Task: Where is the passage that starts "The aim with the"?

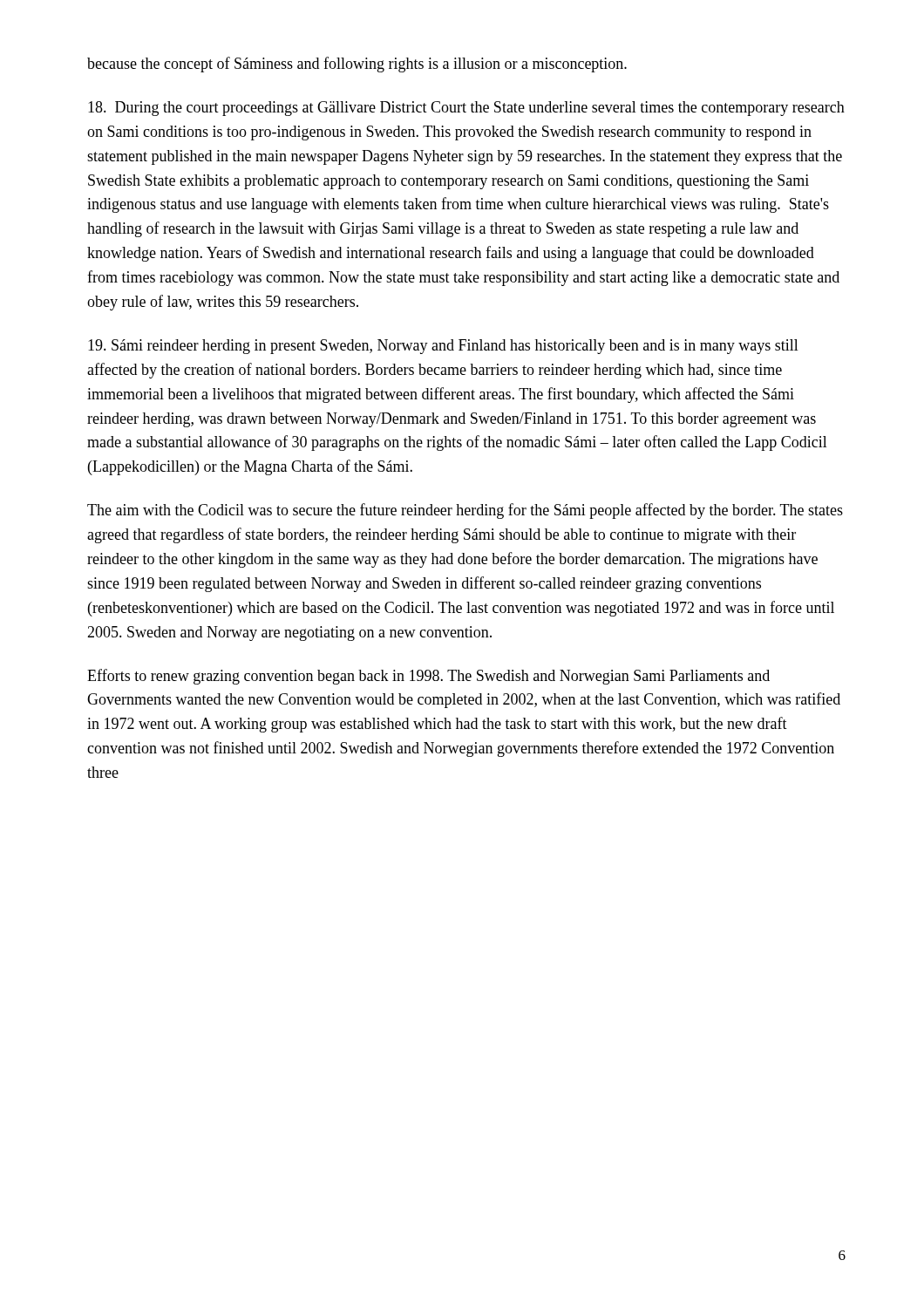Action: (465, 571)
